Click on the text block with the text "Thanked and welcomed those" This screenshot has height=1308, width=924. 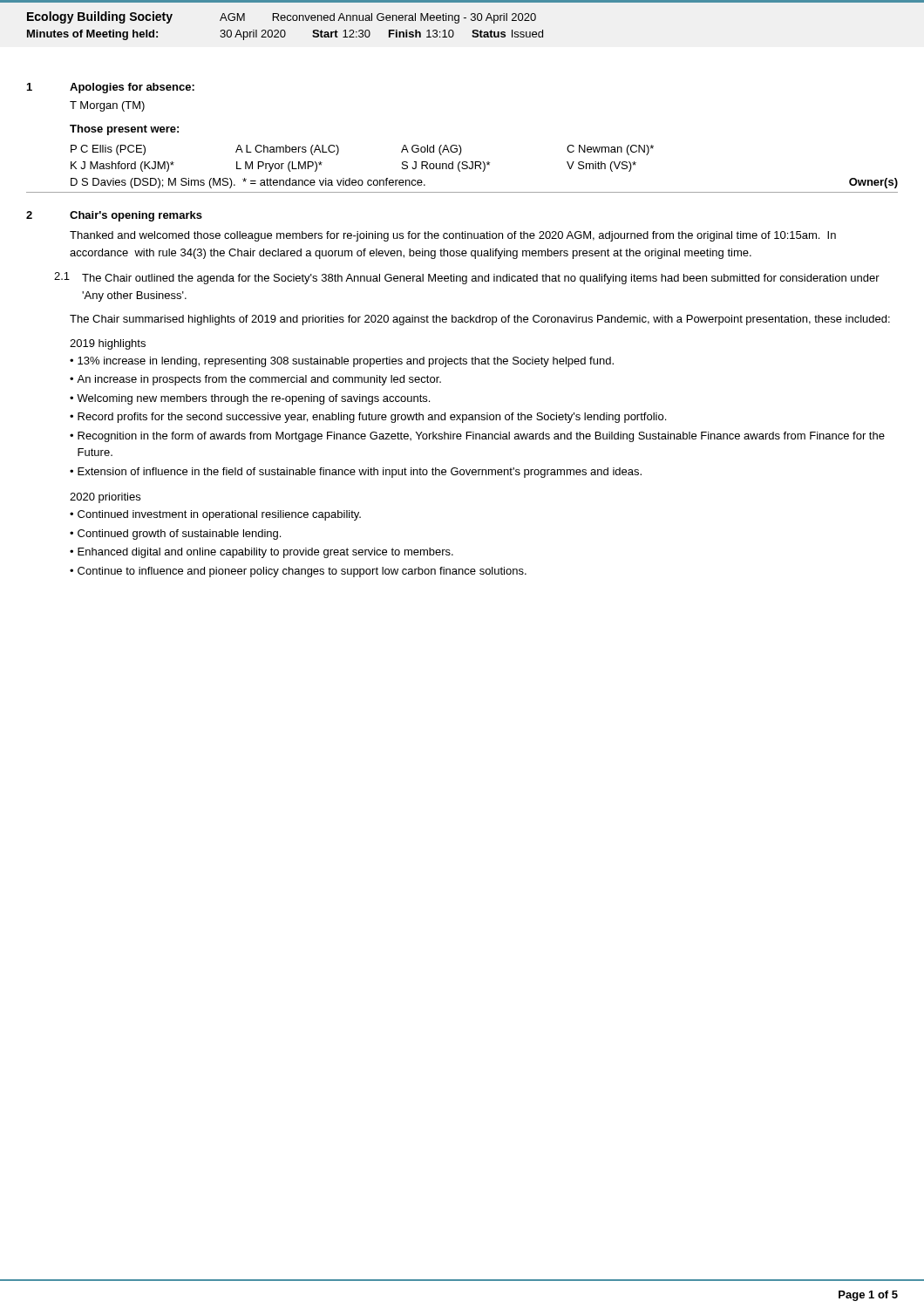[x=453, y=244]
